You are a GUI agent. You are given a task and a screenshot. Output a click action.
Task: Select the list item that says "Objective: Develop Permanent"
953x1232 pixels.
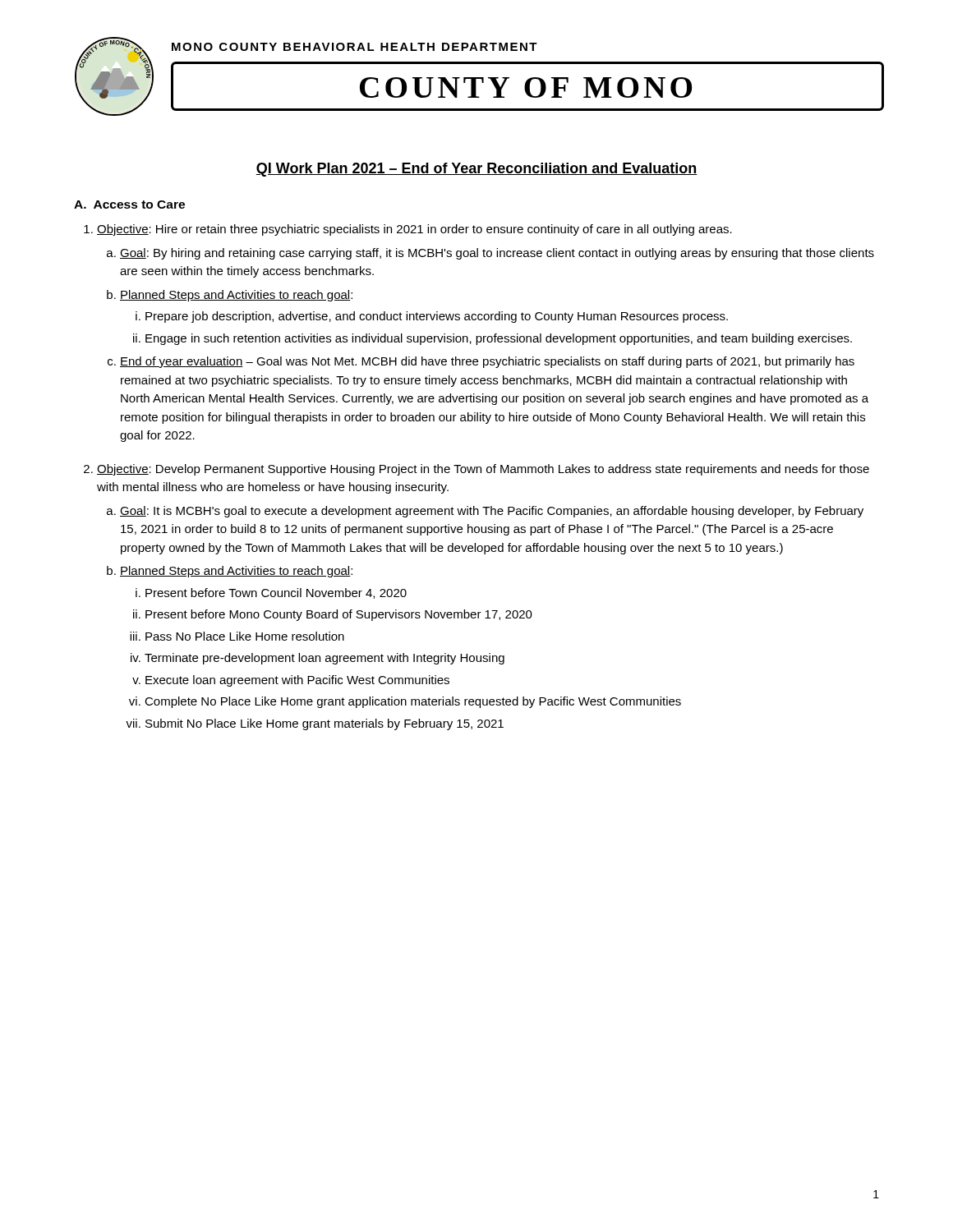coord(483,470)
